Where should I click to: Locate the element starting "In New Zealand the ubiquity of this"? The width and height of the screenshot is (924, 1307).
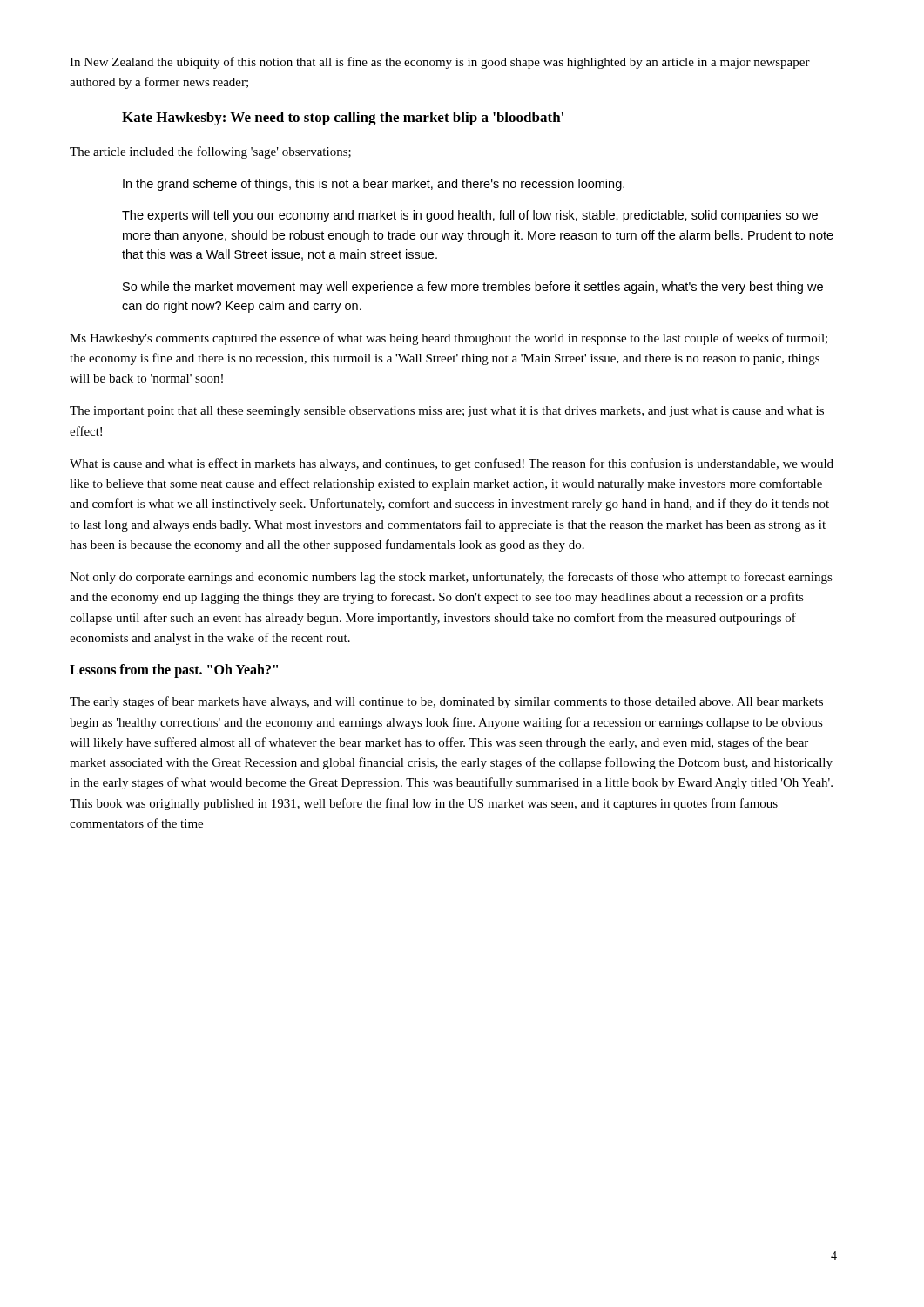pyautogui.click(x=440, y=72)
